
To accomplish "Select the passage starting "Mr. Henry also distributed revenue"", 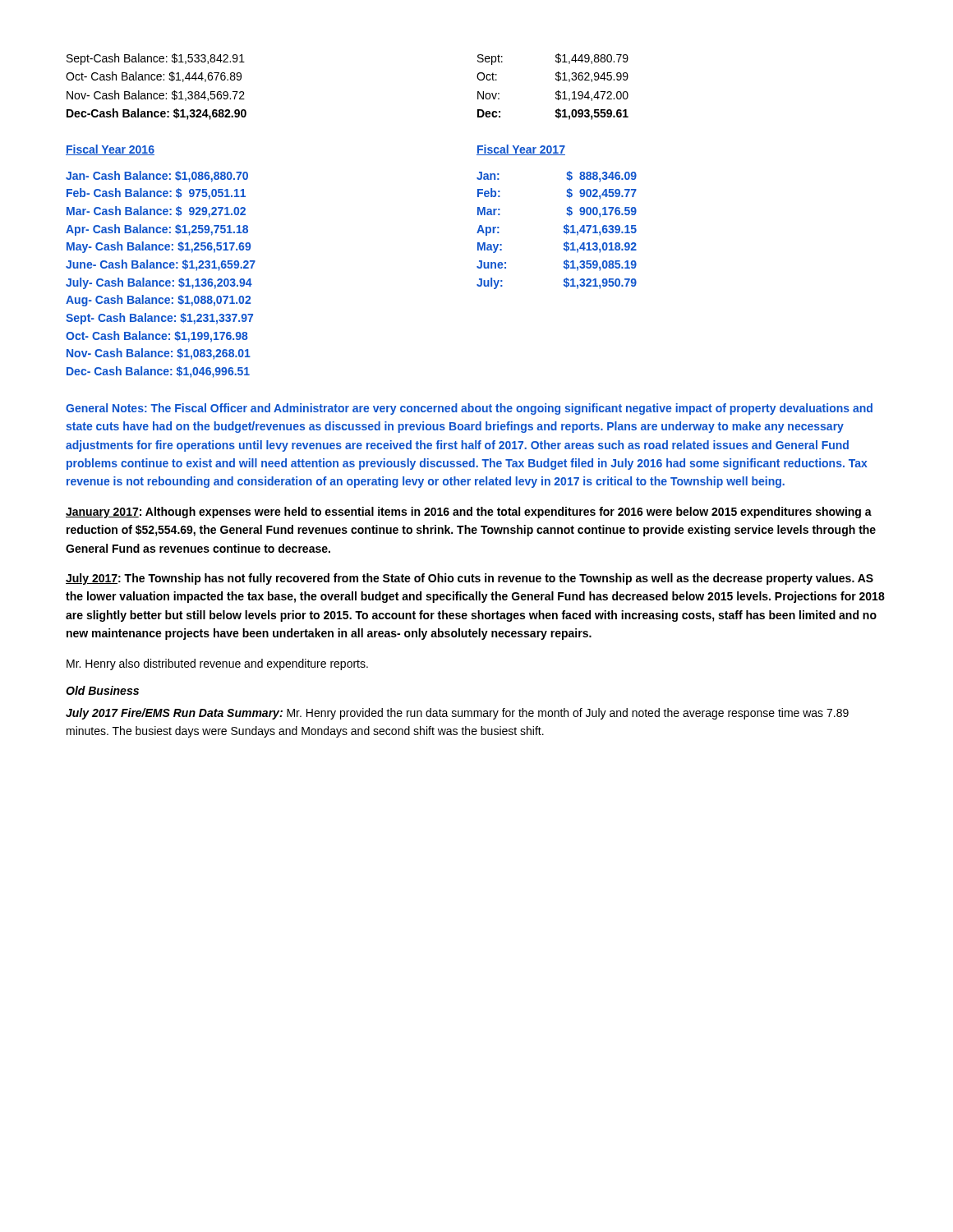I will point(217,663).
